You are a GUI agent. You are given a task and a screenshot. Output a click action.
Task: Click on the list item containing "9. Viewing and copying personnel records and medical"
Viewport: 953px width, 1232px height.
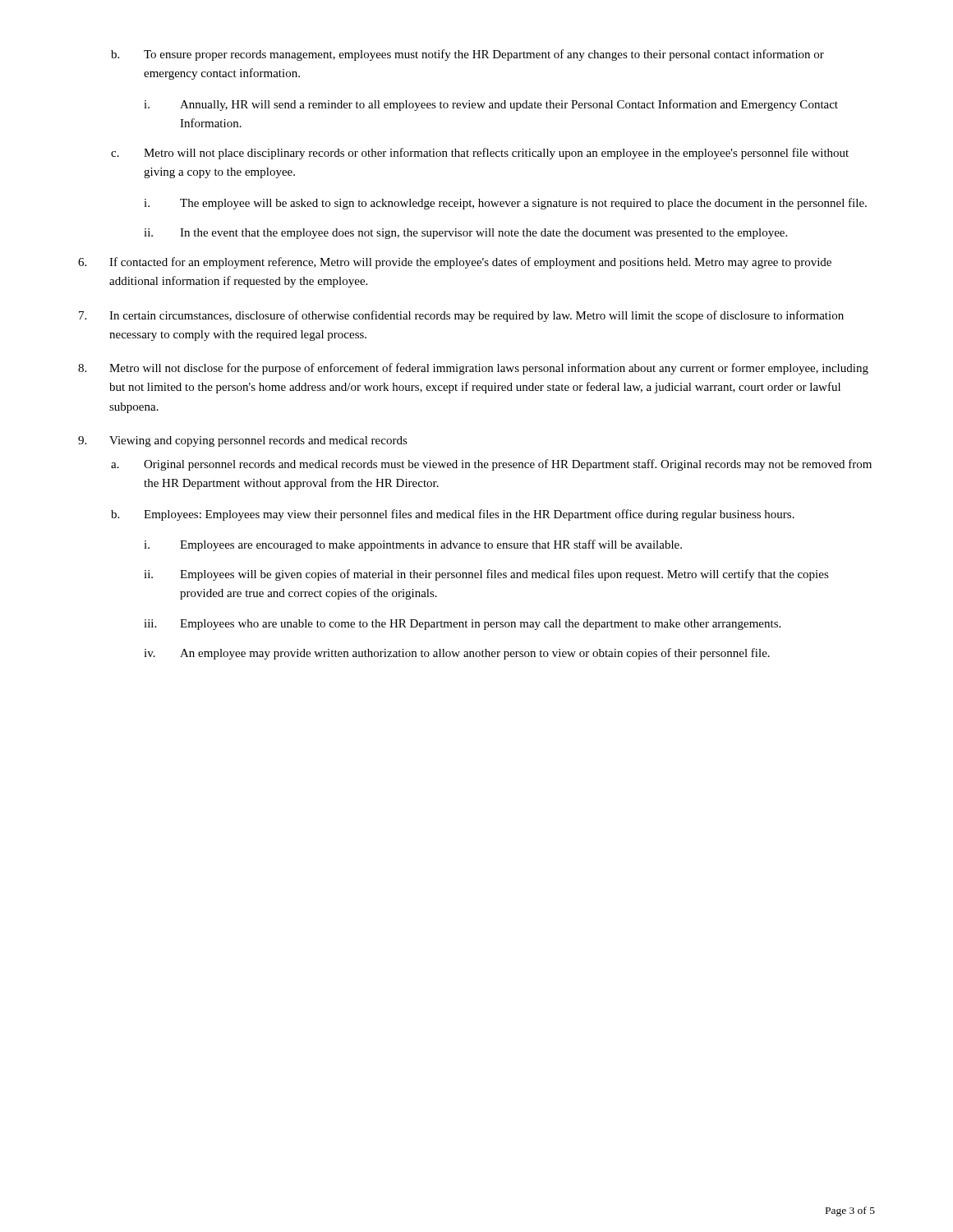click(243, 441)
